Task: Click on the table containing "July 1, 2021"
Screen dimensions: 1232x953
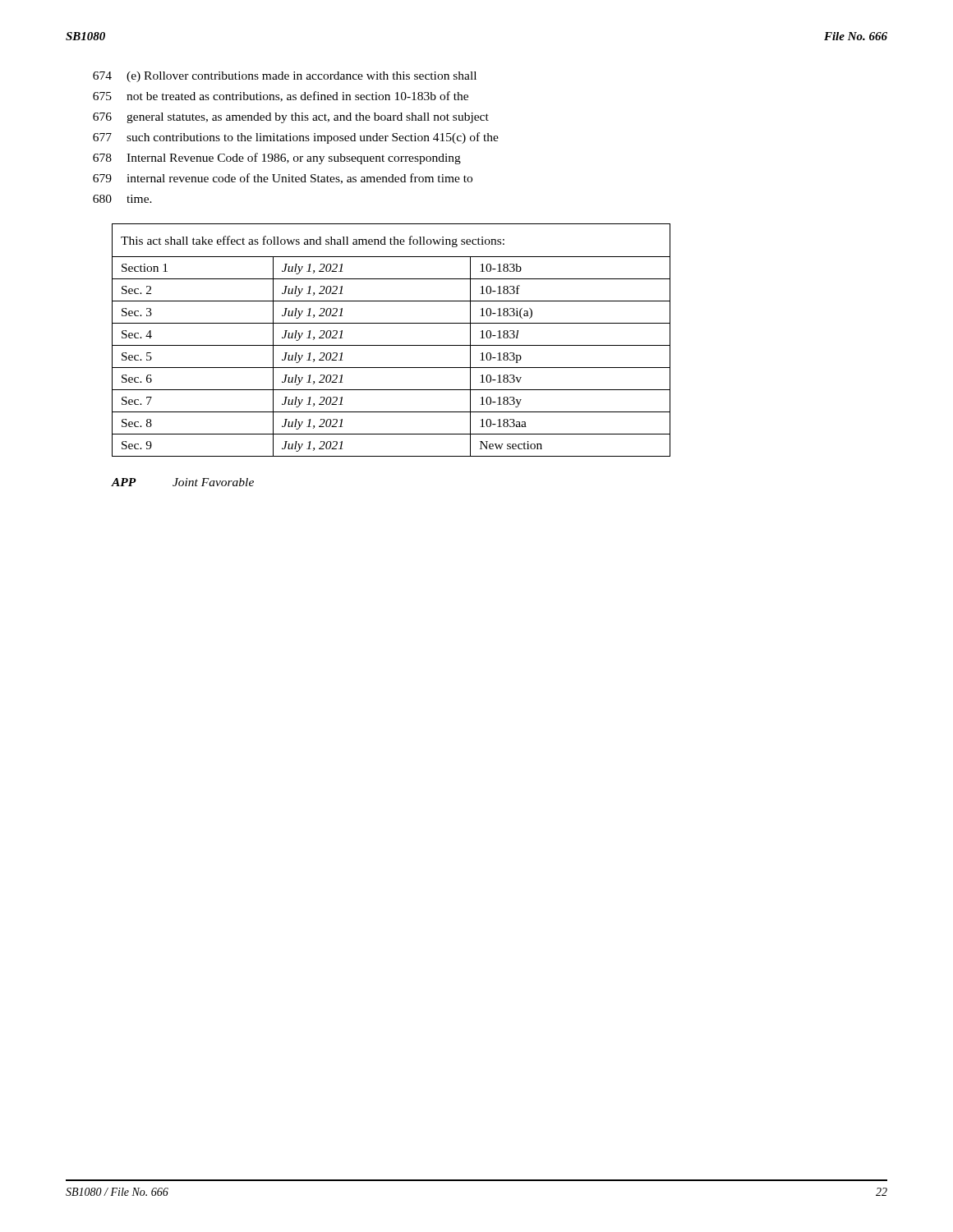Action: (x=499, y=340)
